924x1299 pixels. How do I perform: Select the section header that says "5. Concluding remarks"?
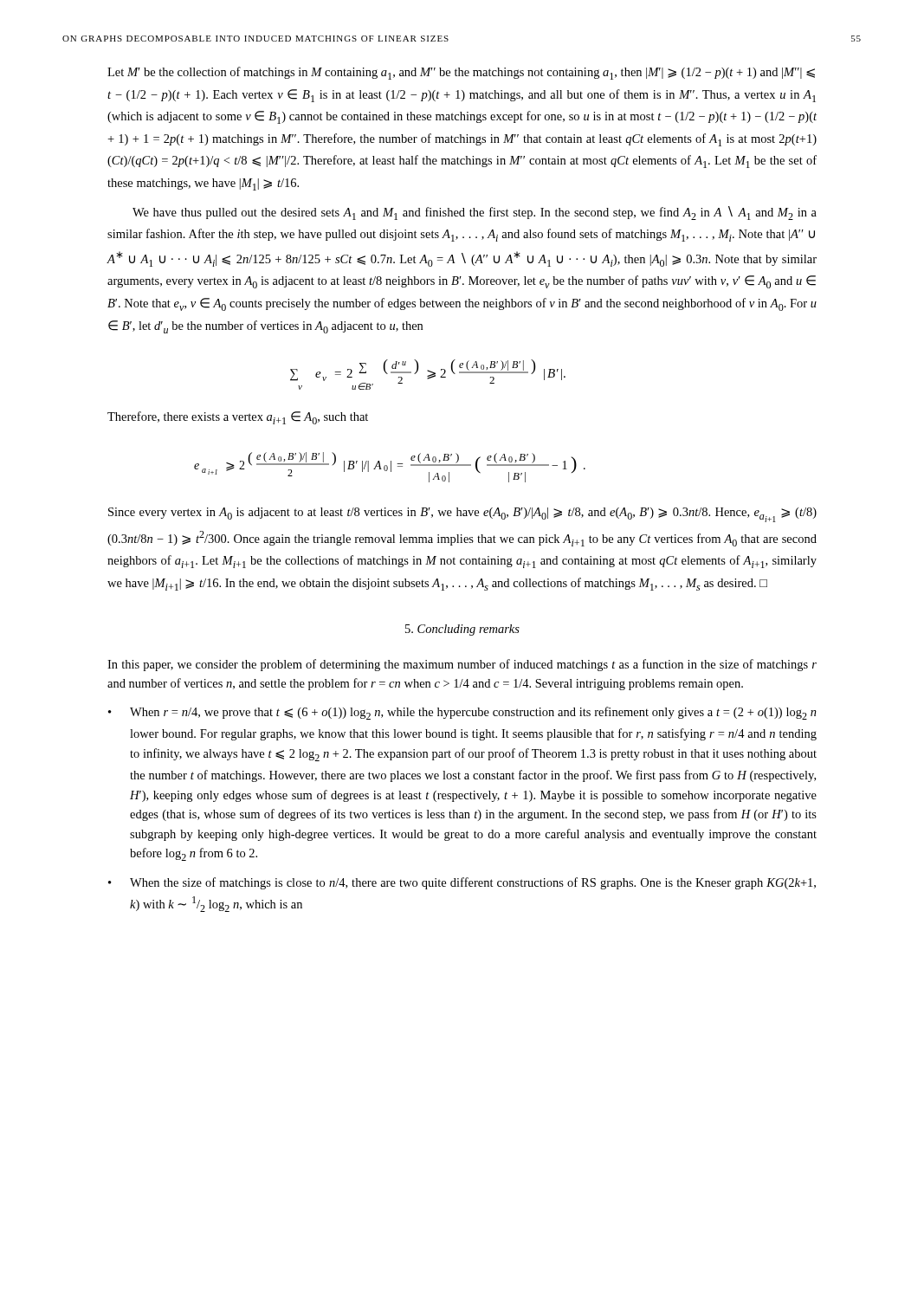click(x=462, y=629)
